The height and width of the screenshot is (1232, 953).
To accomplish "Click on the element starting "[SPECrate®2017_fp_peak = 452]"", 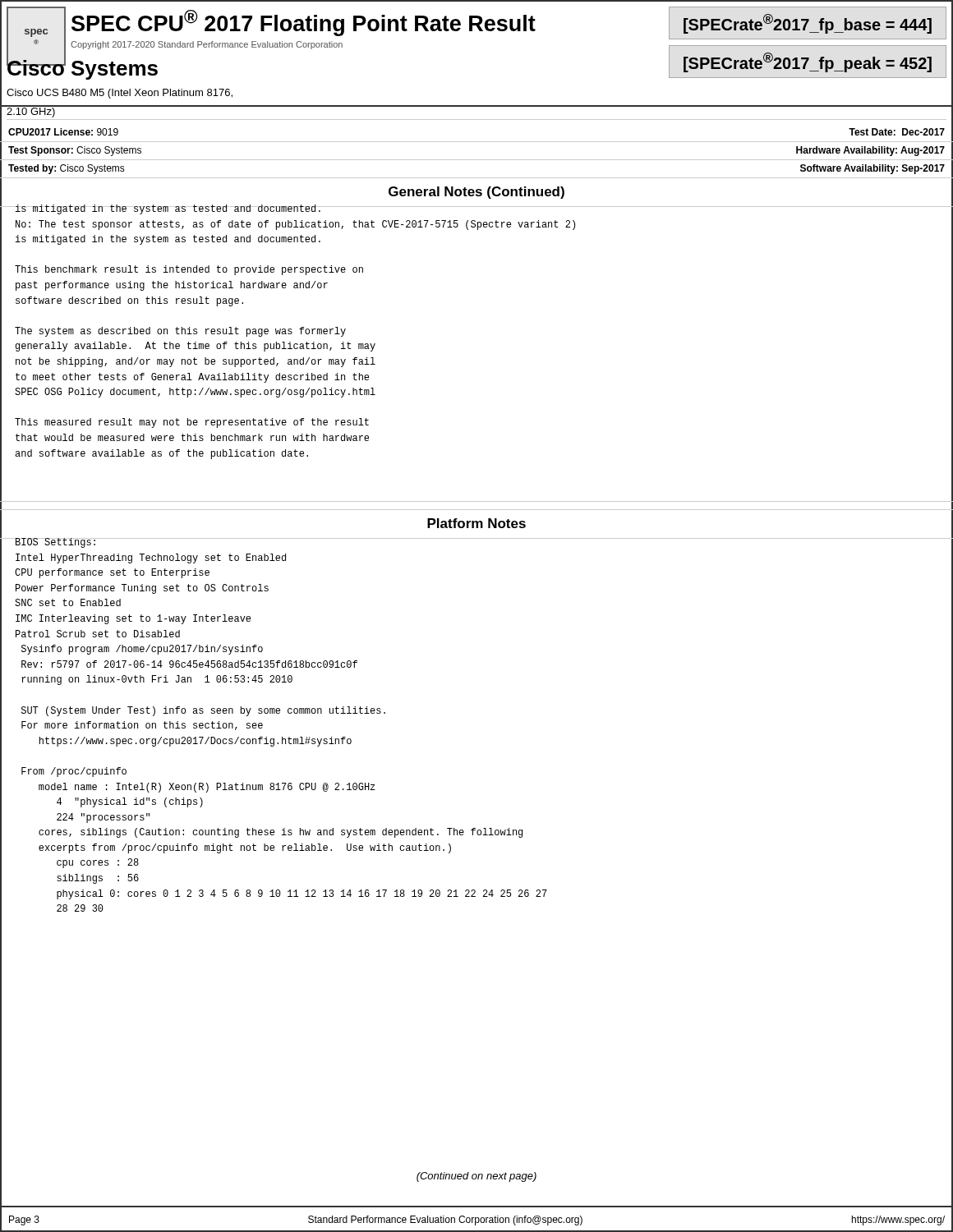I will coord(808,61).
